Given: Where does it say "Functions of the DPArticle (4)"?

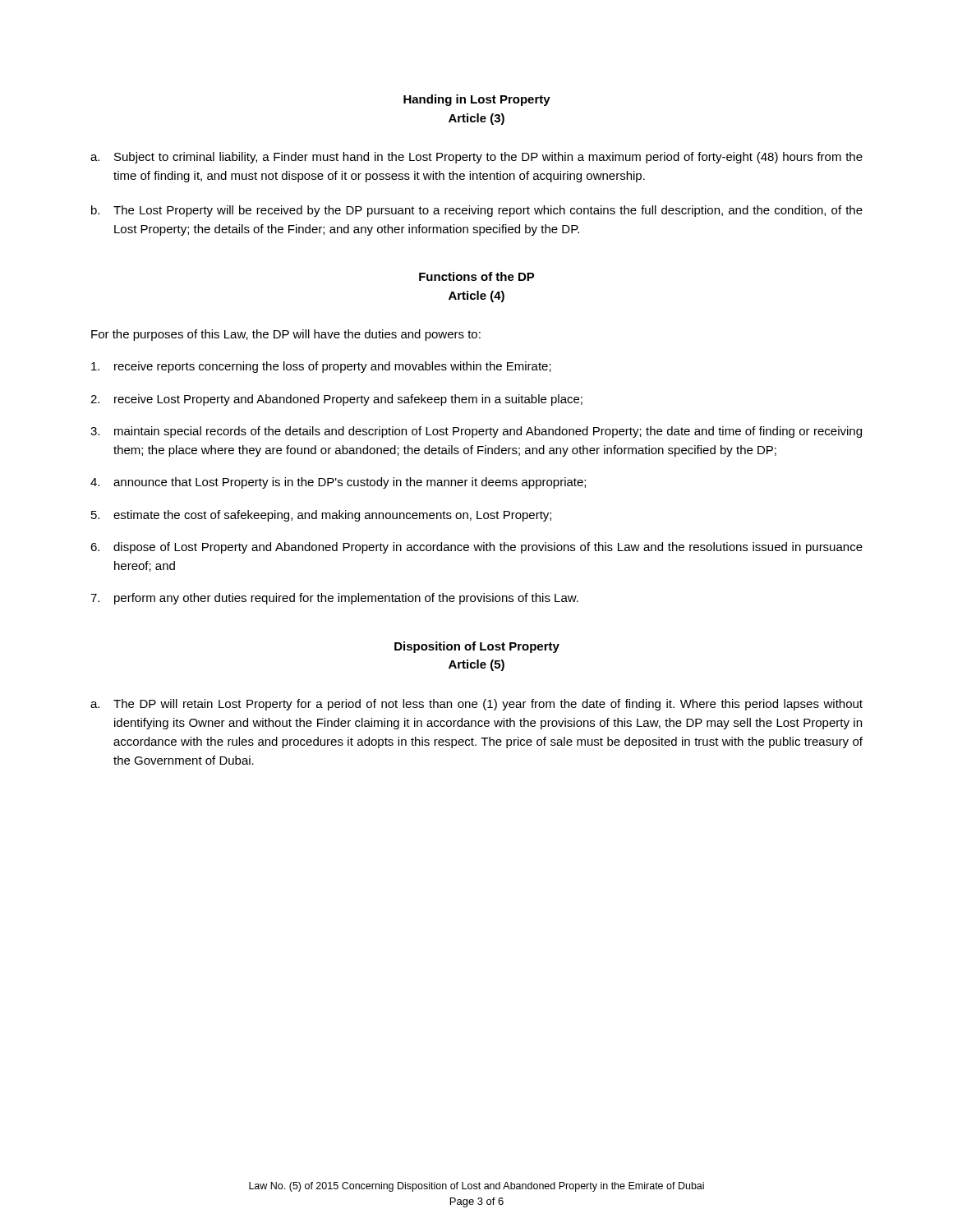Looking at the screenshot, I should click(476, 286).
